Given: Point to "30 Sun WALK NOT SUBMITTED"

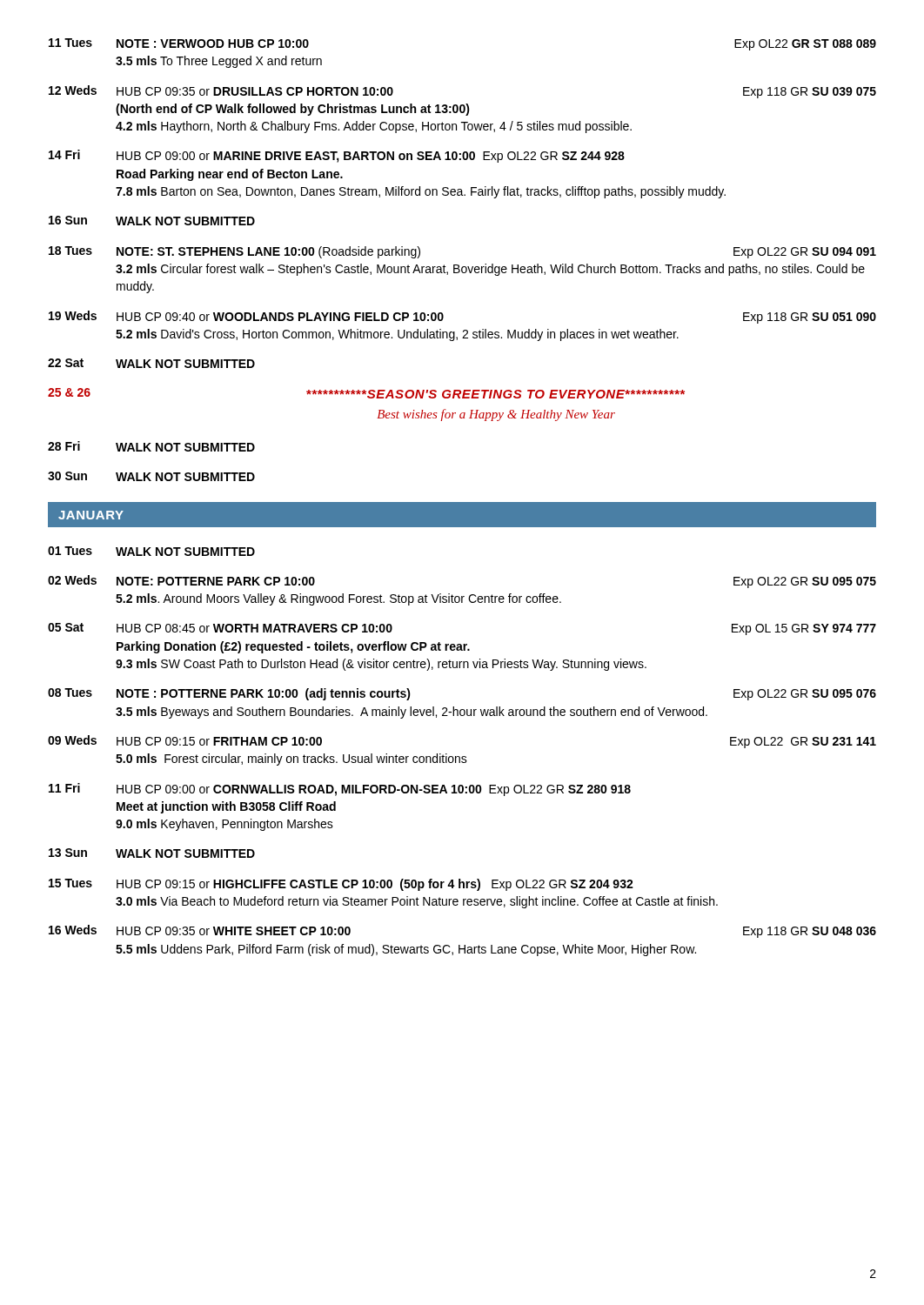Looking at the screenshot, I should [151, 476].
